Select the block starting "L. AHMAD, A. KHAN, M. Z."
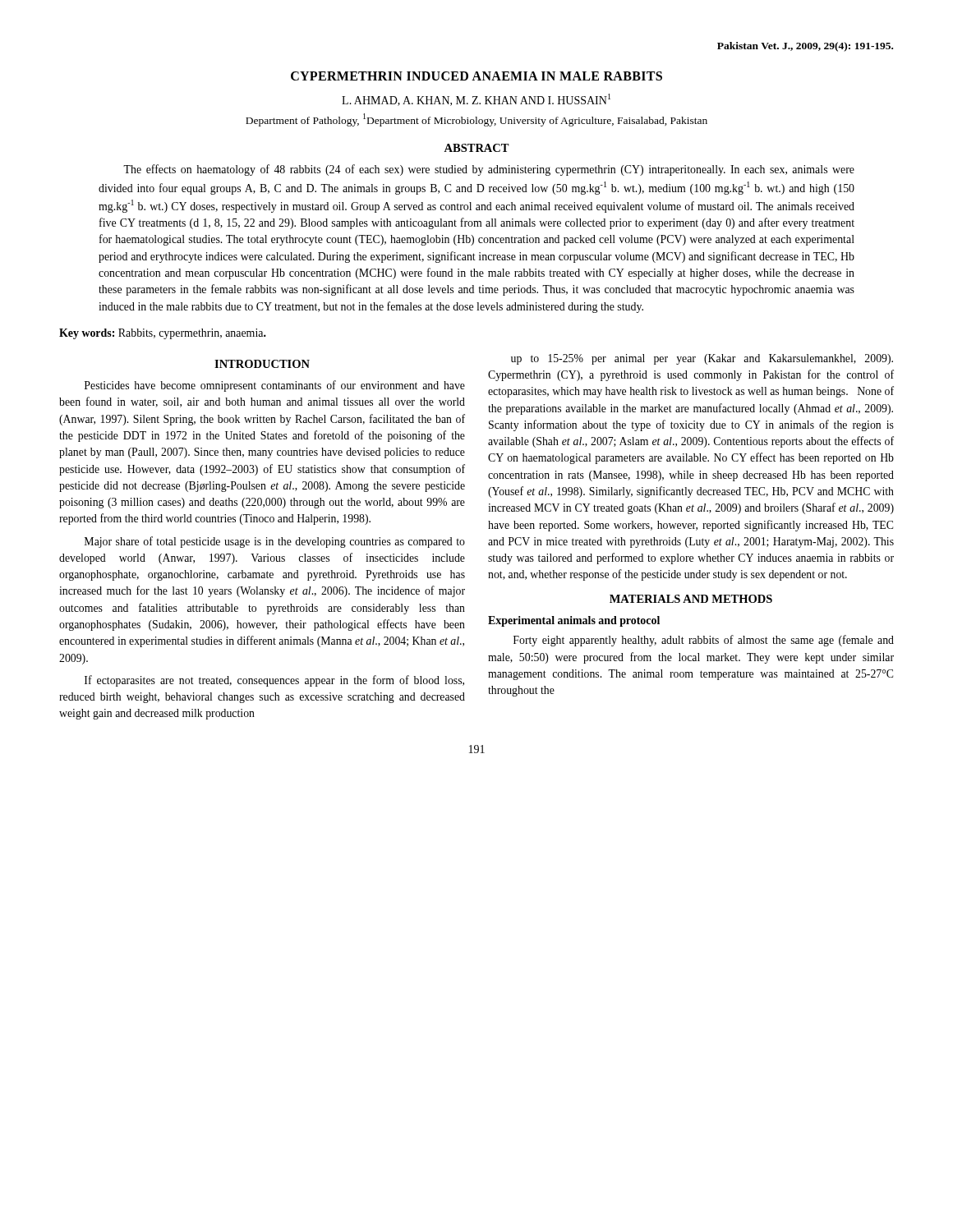953x1232 pixels. click(x=476, y=99)
